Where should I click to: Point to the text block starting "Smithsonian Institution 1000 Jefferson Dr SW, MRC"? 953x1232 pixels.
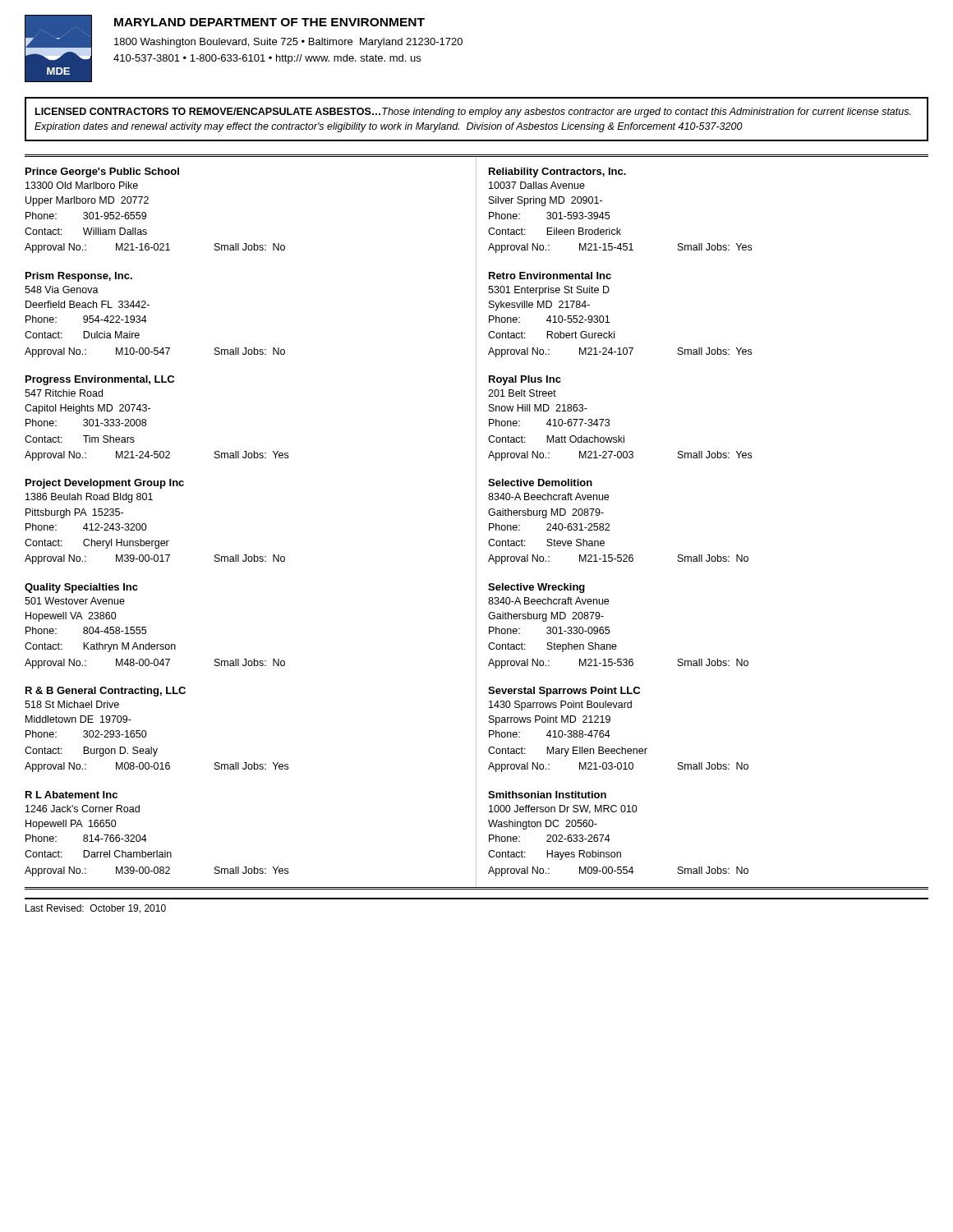pos(547,795)
